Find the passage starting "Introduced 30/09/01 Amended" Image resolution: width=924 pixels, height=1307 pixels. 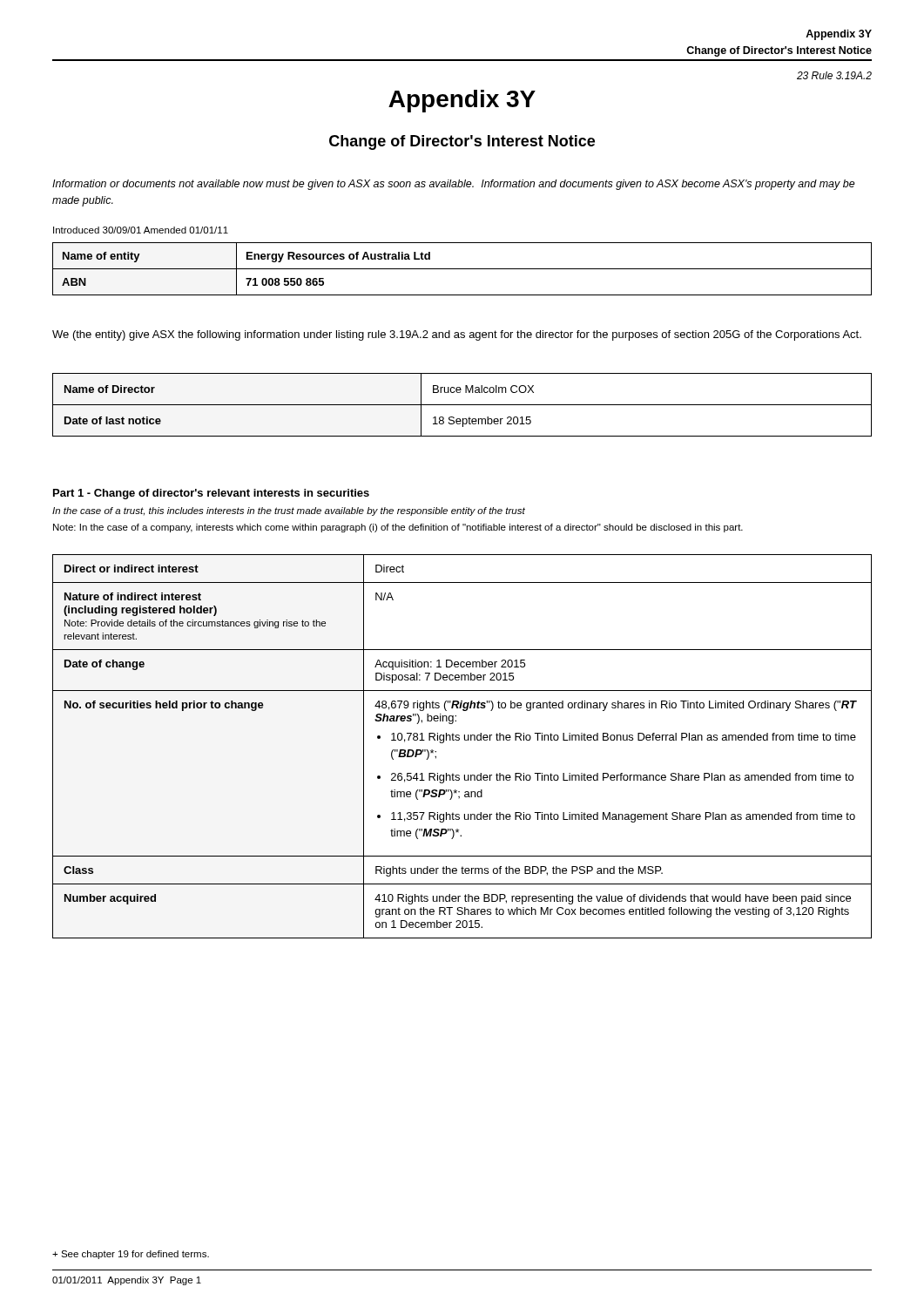tap(140, 230)
